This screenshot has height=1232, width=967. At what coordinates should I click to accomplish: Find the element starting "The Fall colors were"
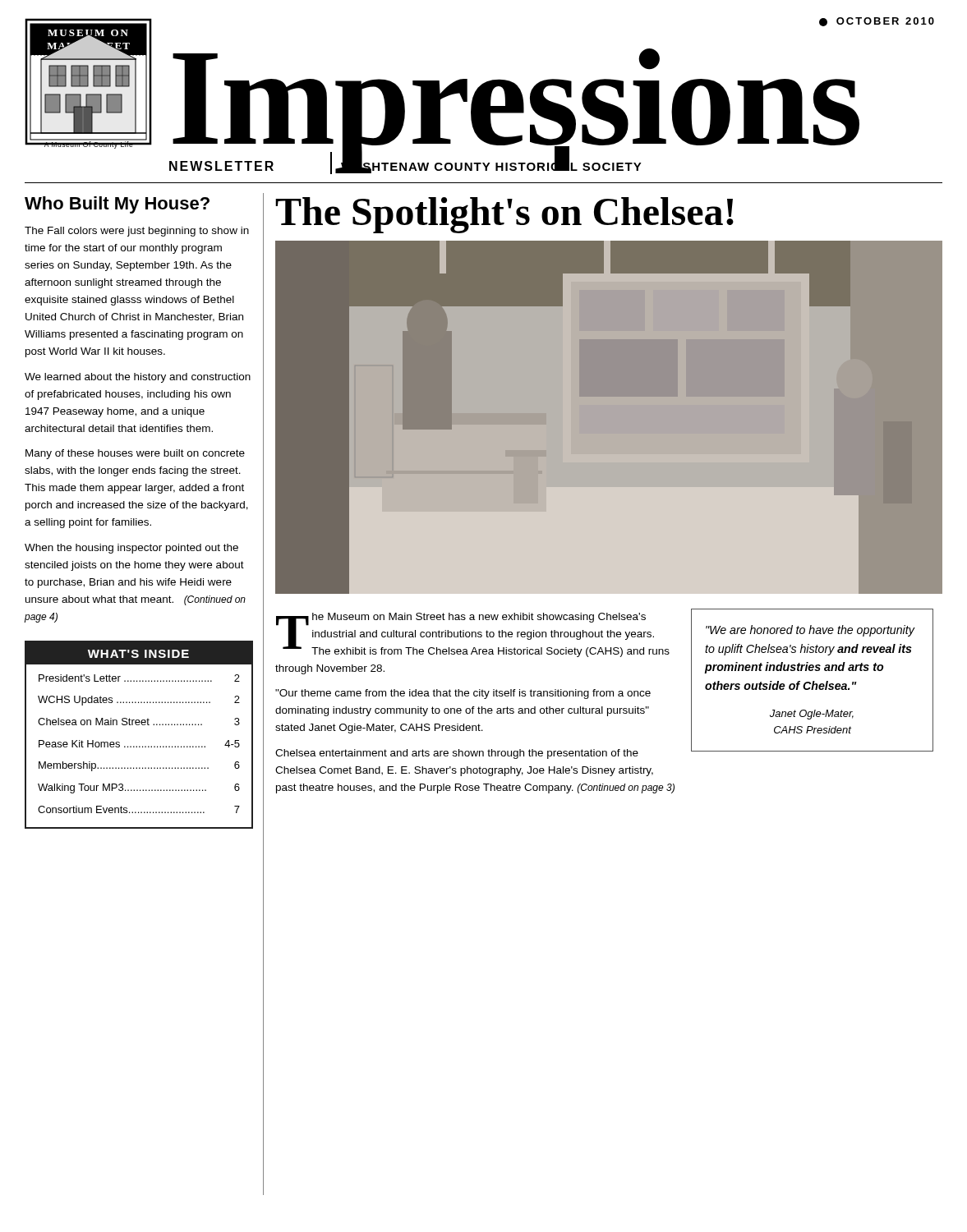[137, 291]
